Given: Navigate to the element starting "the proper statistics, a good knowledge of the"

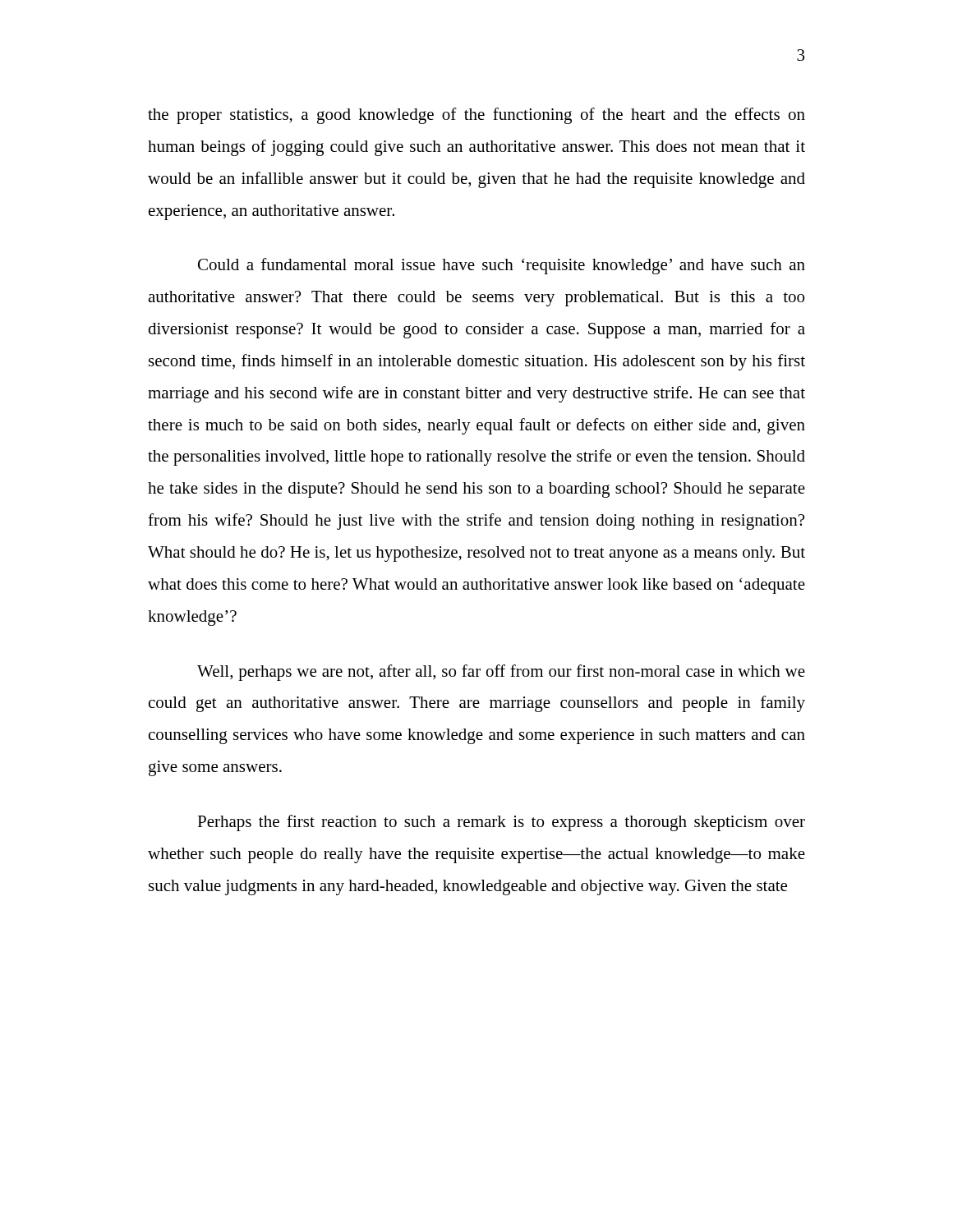Looking at the screenshot, I should click(476, 162).
